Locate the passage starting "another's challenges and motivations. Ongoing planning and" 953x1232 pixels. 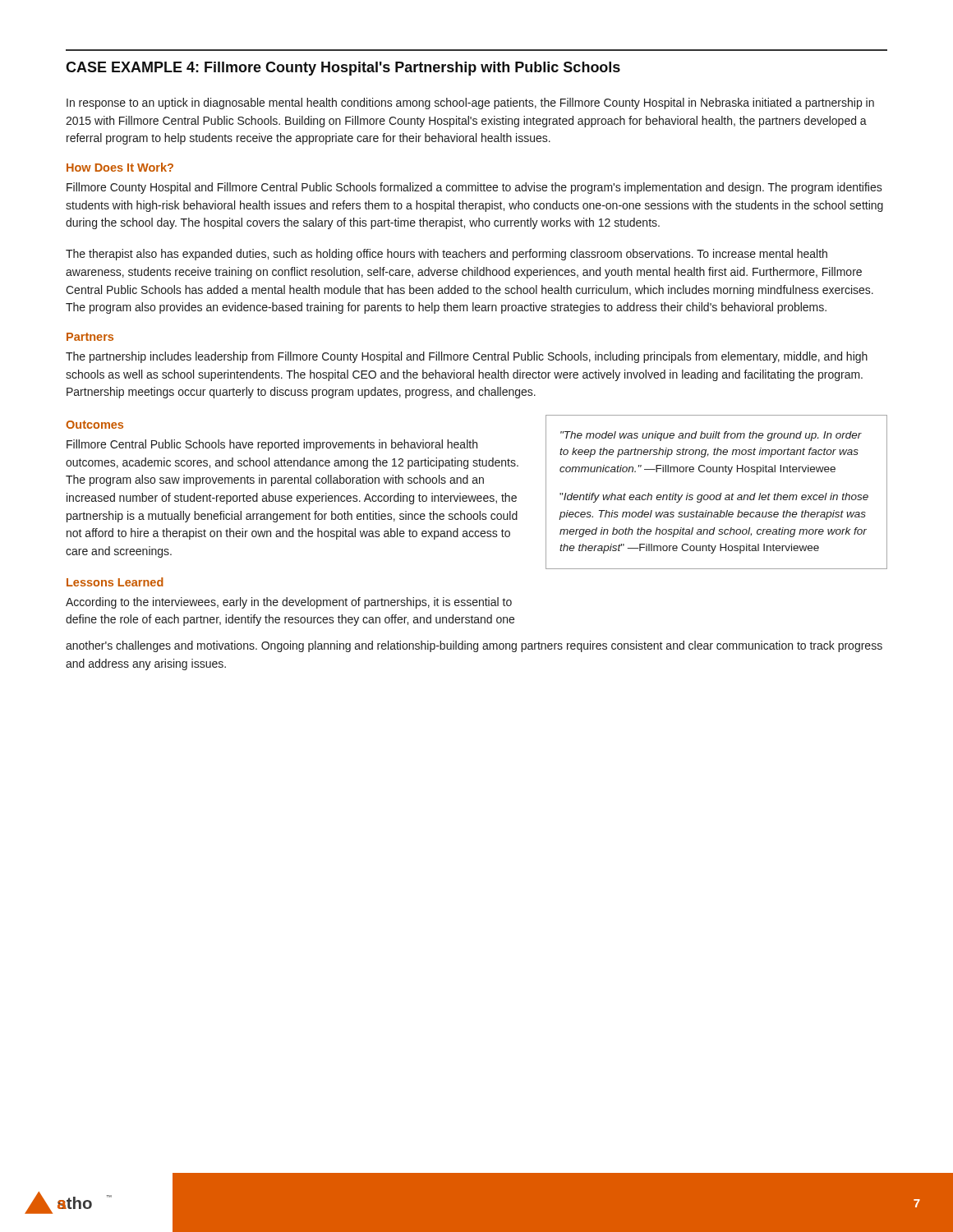click(x=474, y=655)
